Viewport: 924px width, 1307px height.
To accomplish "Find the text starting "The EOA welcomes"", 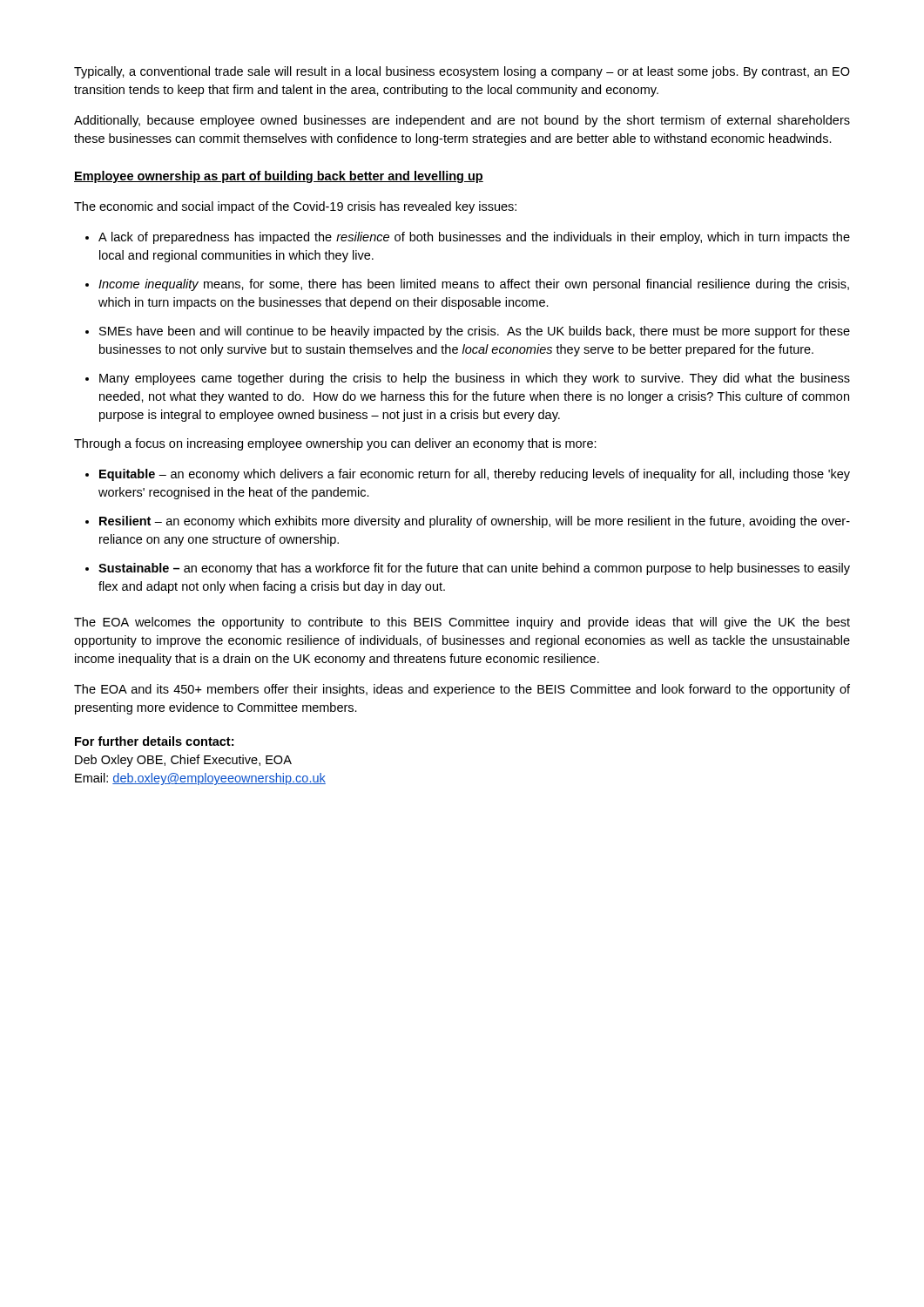I will coord(462,641).
